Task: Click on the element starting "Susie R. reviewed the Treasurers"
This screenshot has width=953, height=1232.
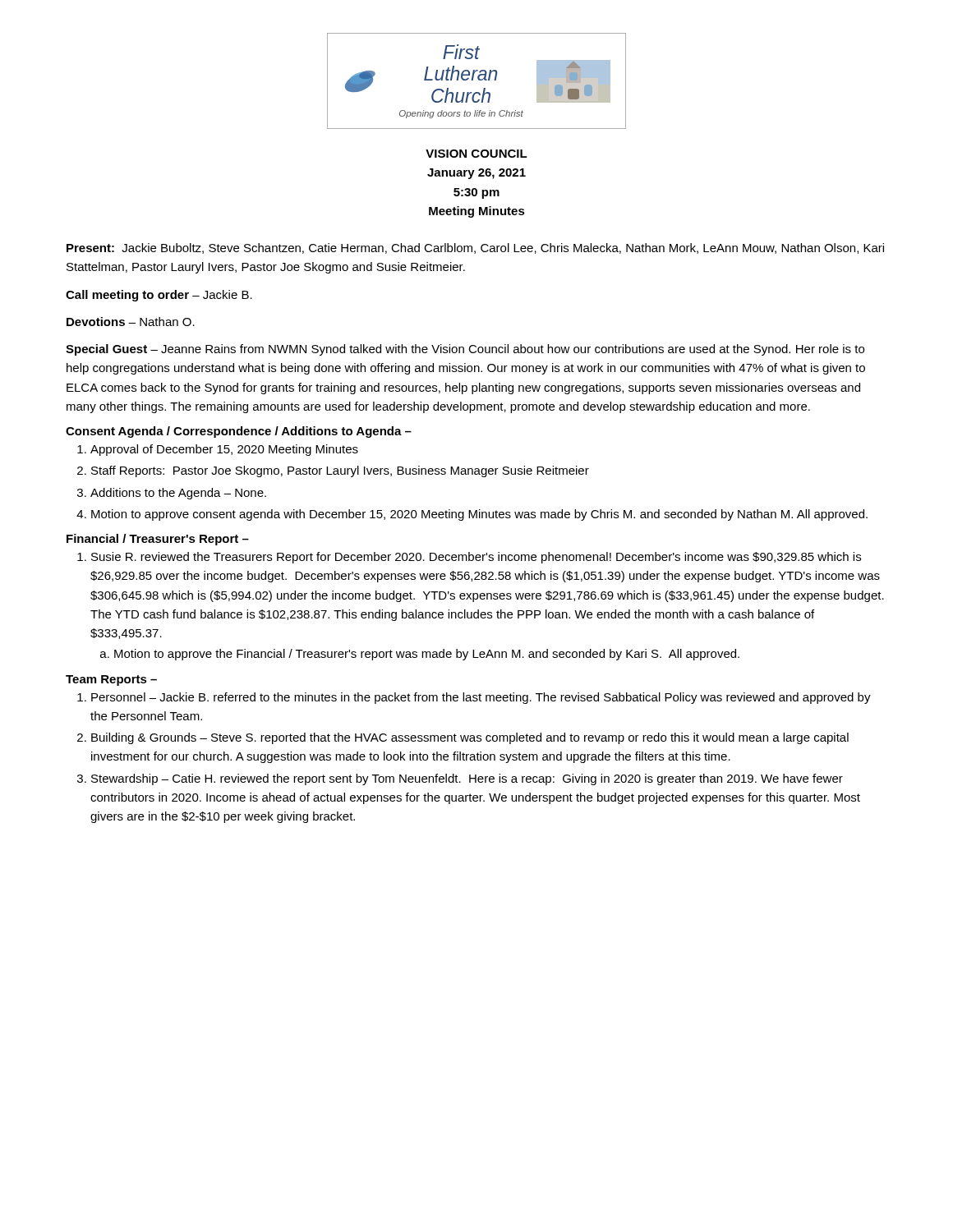Action: click(489, 606)
